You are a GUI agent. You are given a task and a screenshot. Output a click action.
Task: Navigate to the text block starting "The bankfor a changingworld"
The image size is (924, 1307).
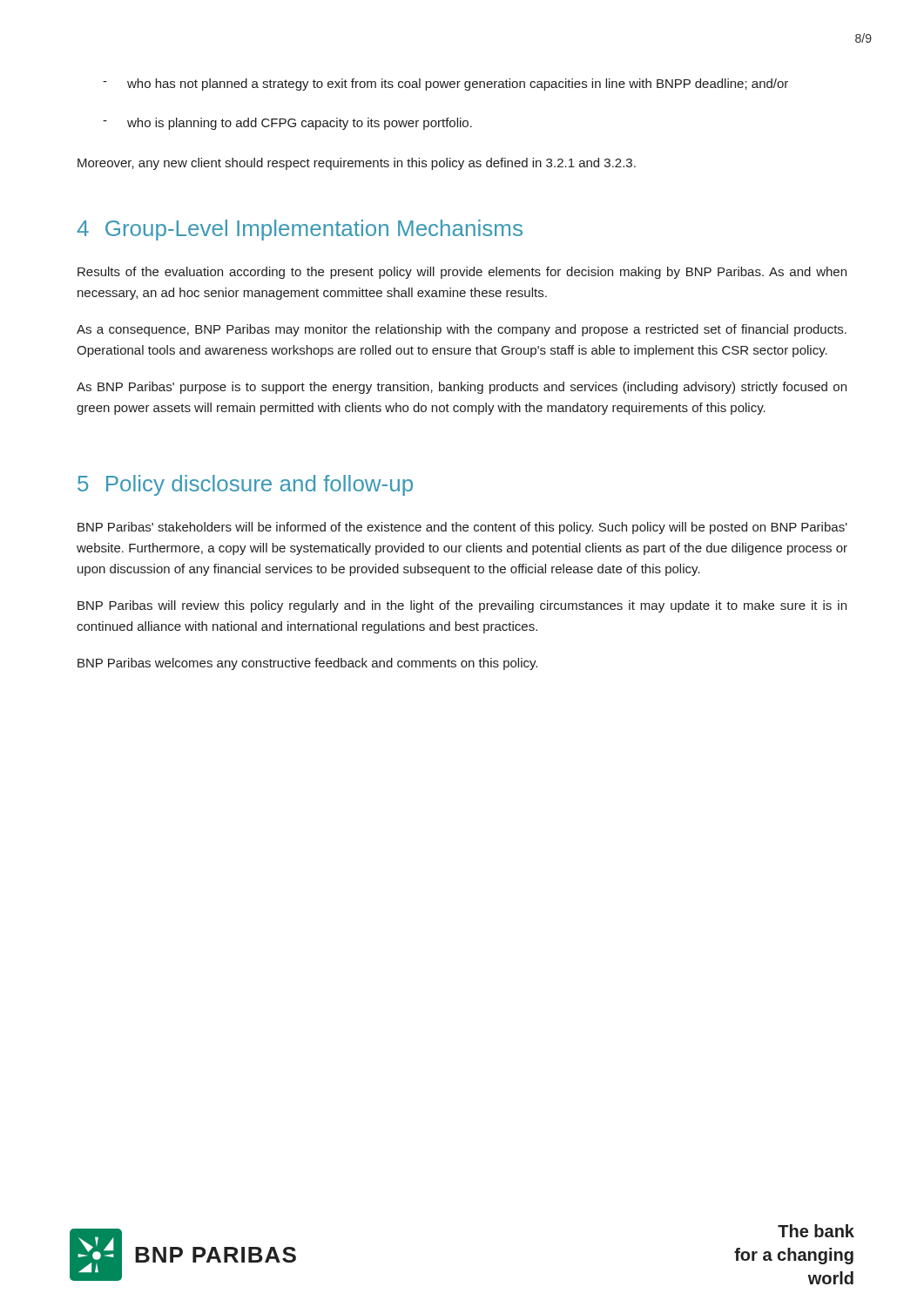point(794,1254)
